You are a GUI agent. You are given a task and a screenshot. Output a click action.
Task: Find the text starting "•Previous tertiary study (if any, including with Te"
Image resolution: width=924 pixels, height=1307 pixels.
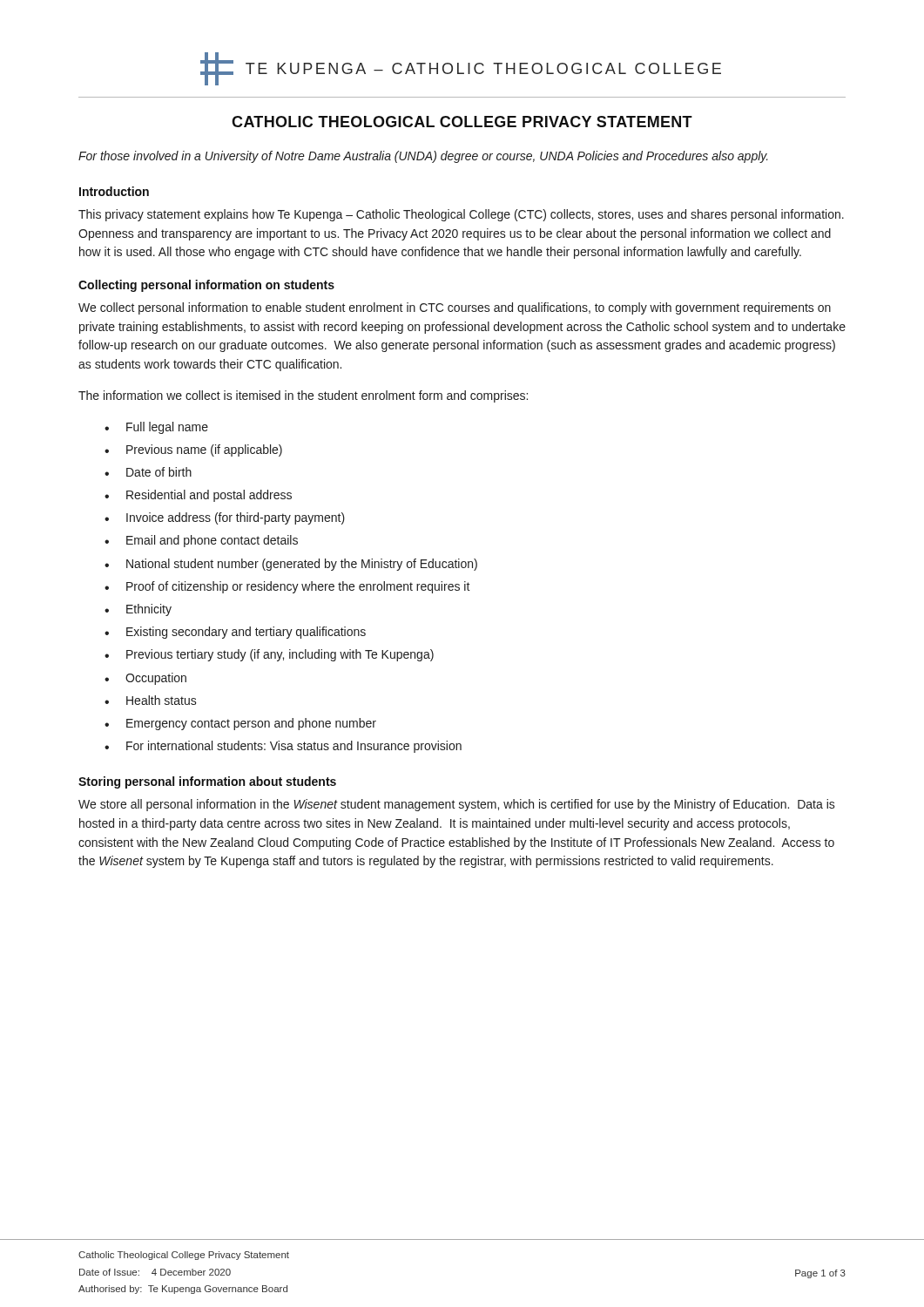click(x=269, y=656)
